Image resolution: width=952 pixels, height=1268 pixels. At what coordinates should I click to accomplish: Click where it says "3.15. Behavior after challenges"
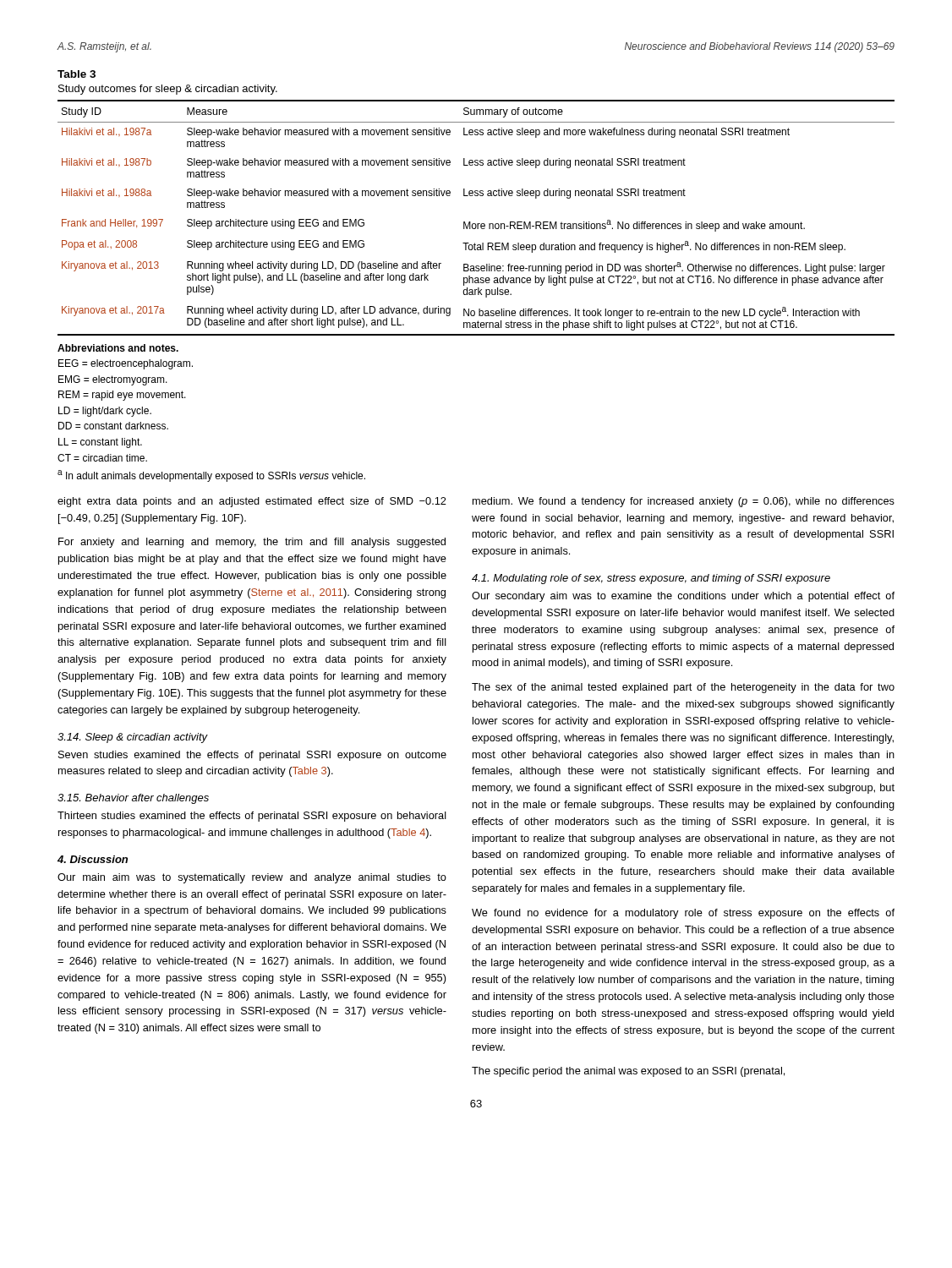pyautogui.click(x=133, y=798)
